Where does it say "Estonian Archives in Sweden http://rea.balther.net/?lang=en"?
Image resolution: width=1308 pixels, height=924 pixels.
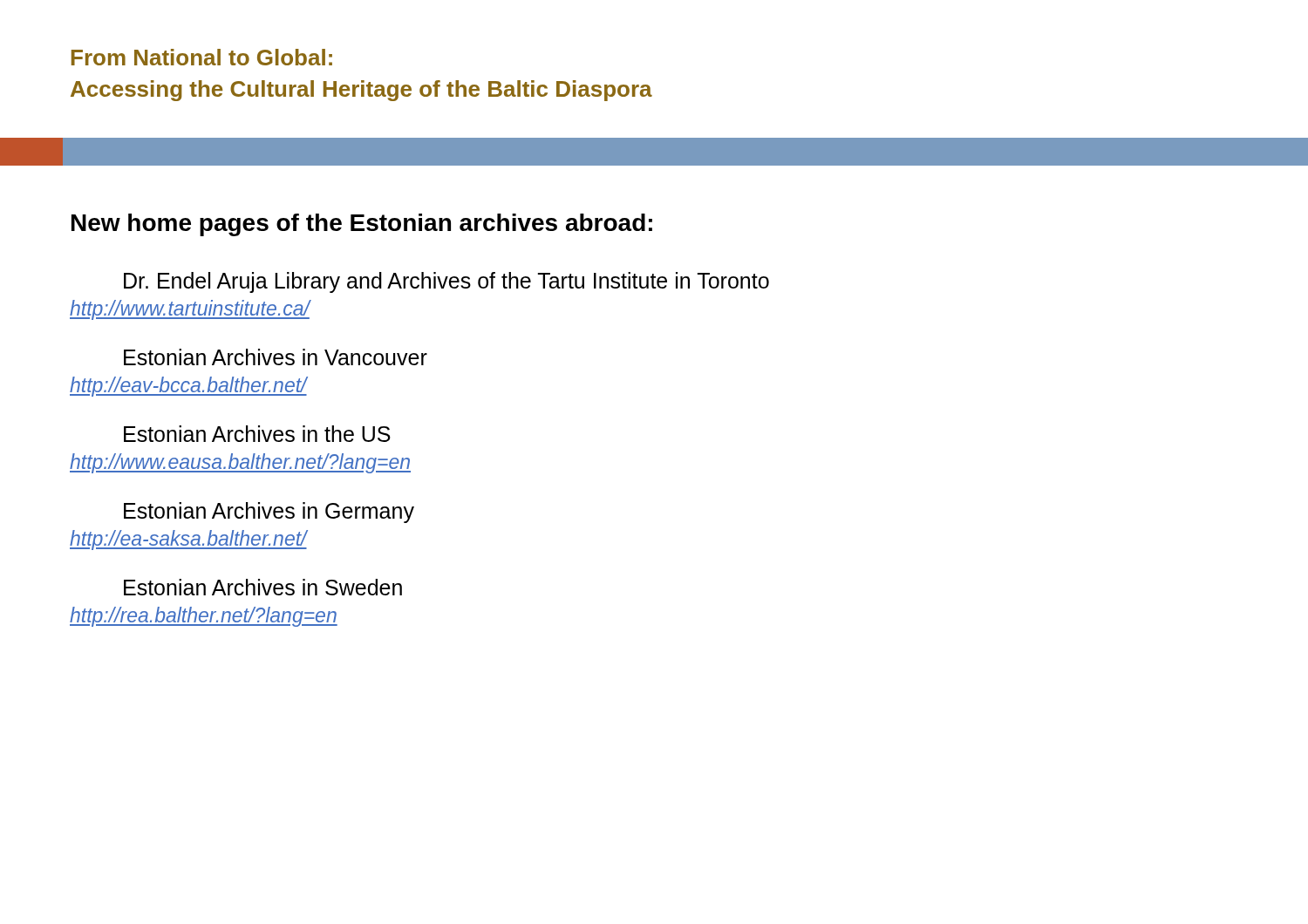click(263, 587)
